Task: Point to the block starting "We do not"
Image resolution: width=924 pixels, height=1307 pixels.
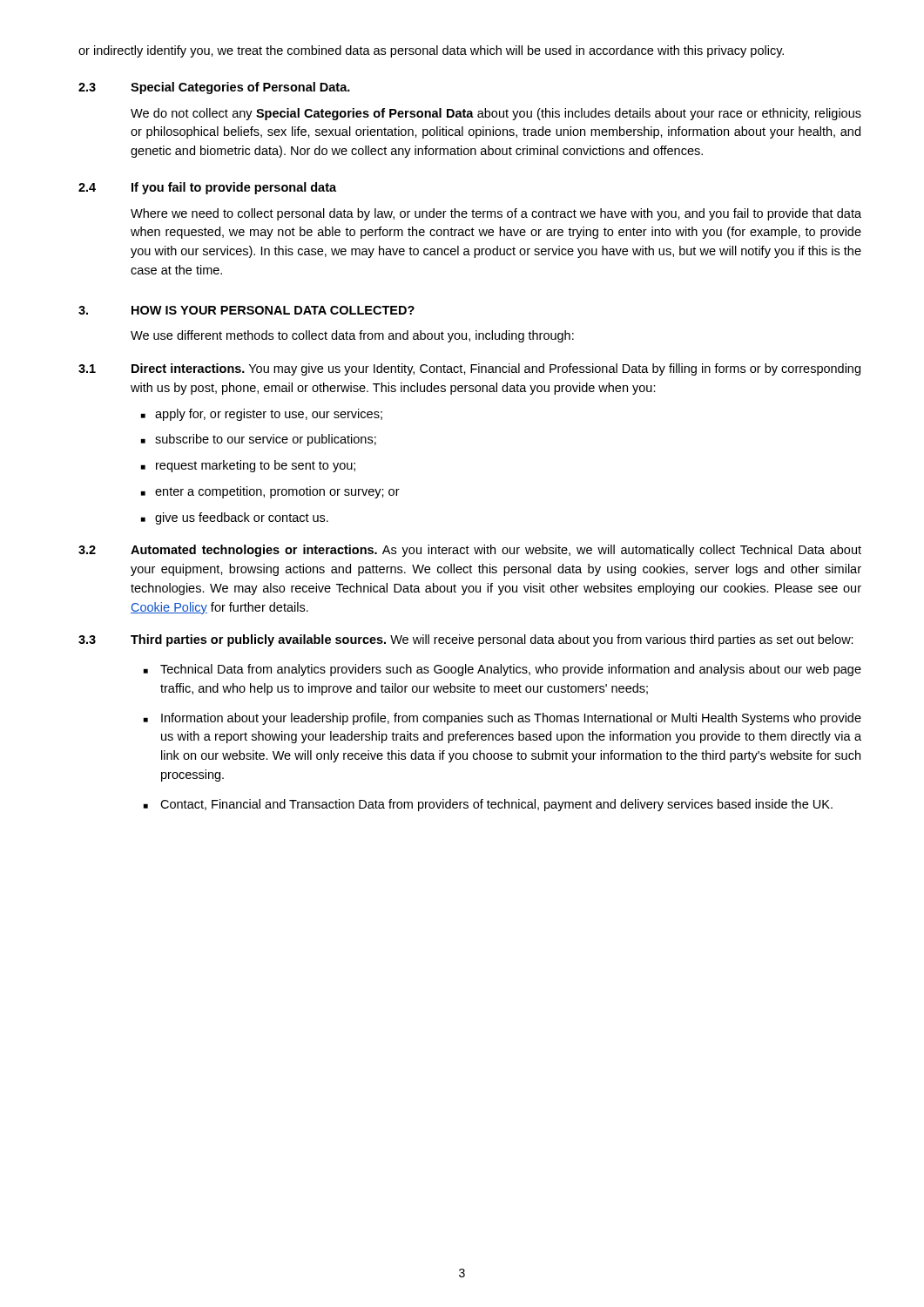Action: 470,133
